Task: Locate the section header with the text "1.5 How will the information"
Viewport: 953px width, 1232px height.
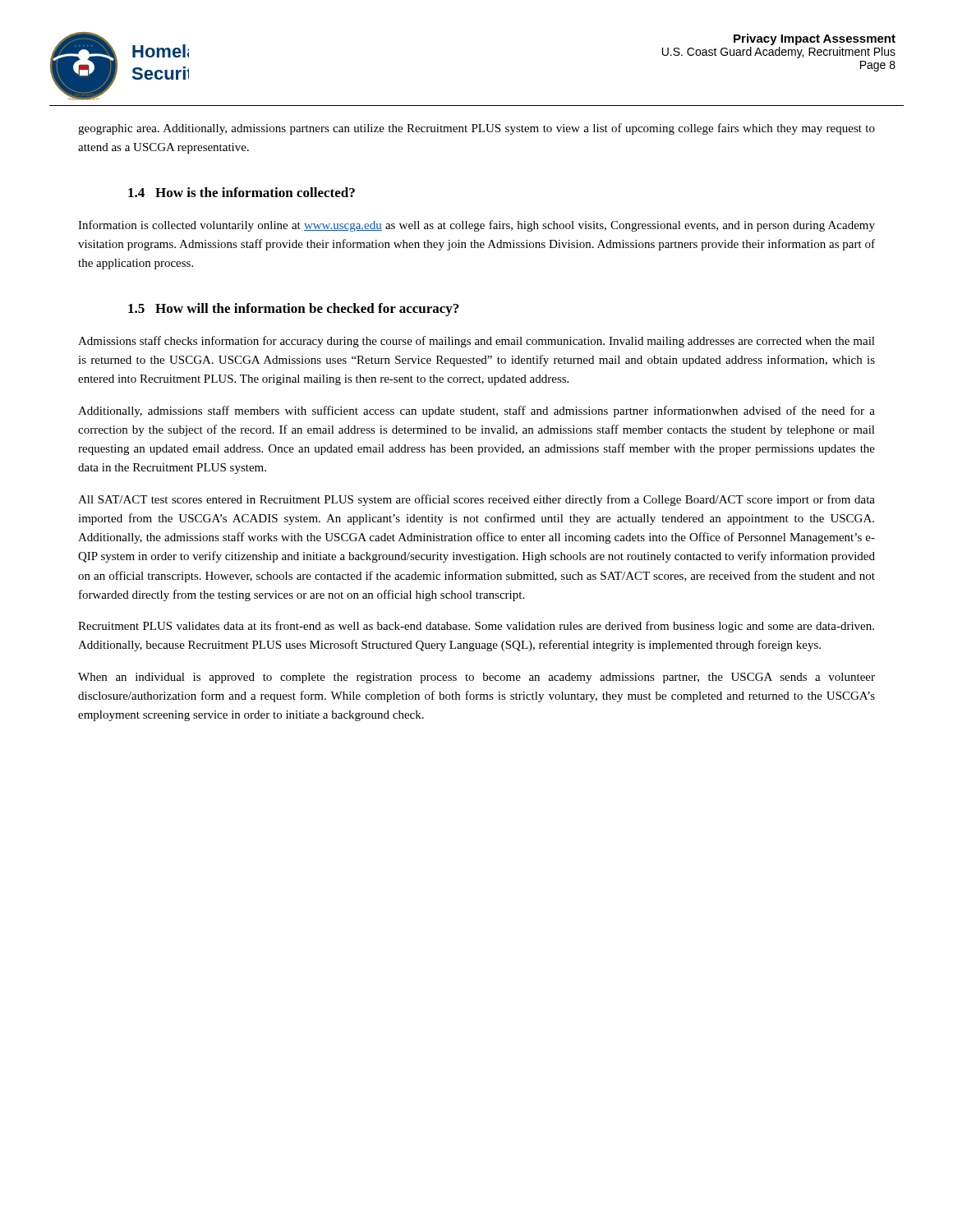Action: coord(293,308)
